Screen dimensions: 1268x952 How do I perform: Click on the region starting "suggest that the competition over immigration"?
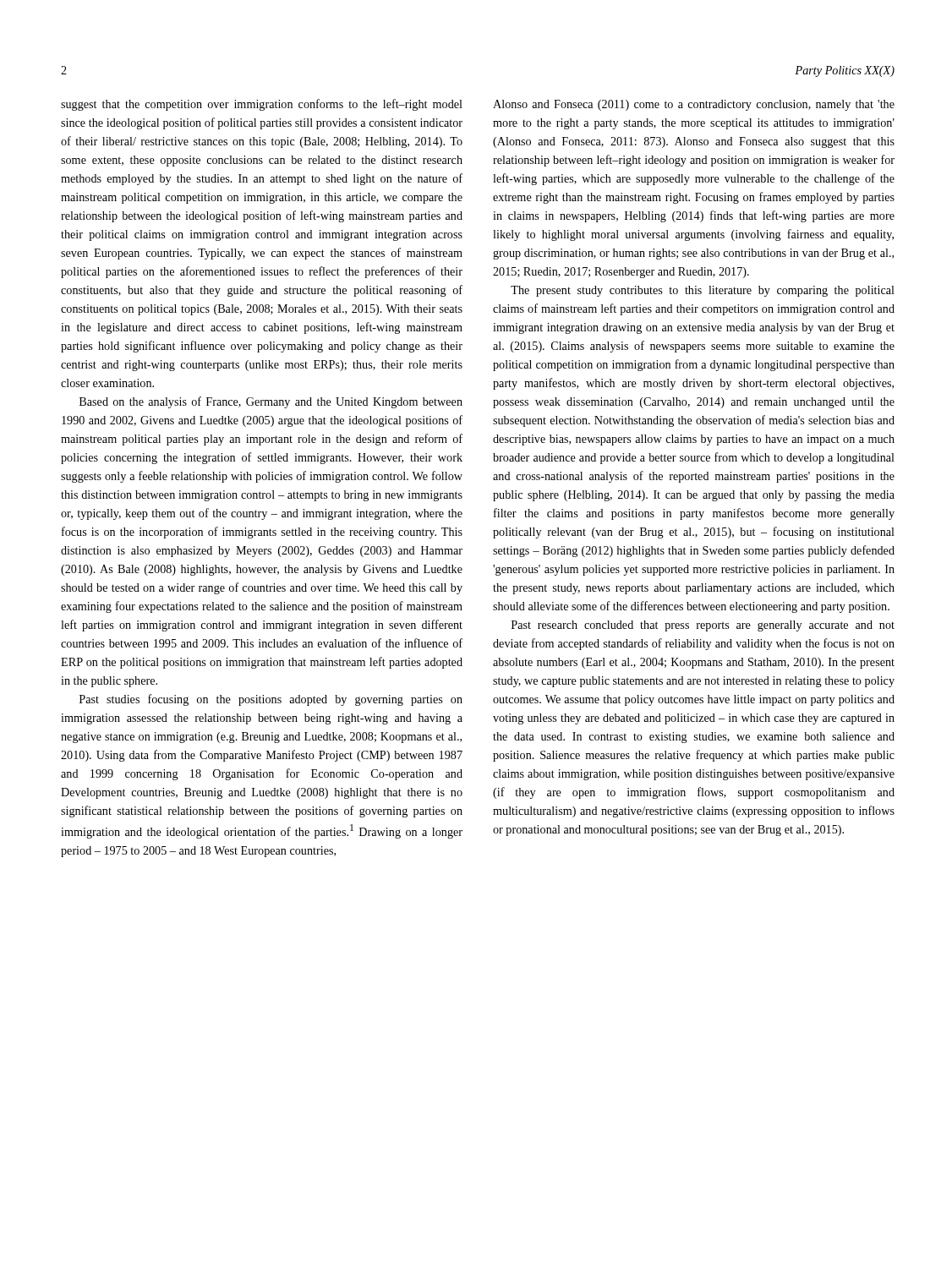pos(262,243)
